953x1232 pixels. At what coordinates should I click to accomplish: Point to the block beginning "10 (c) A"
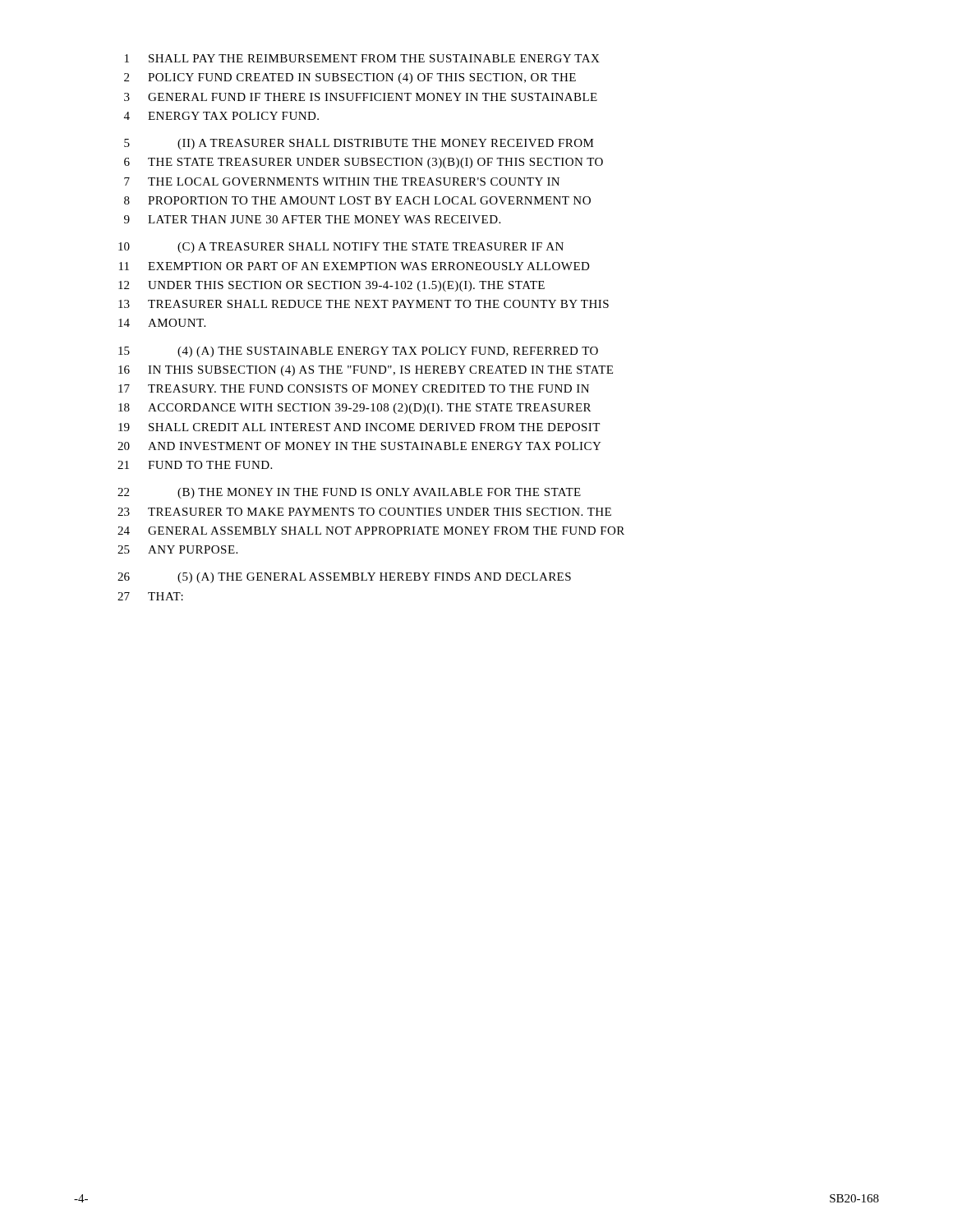[x=489, y=247]
